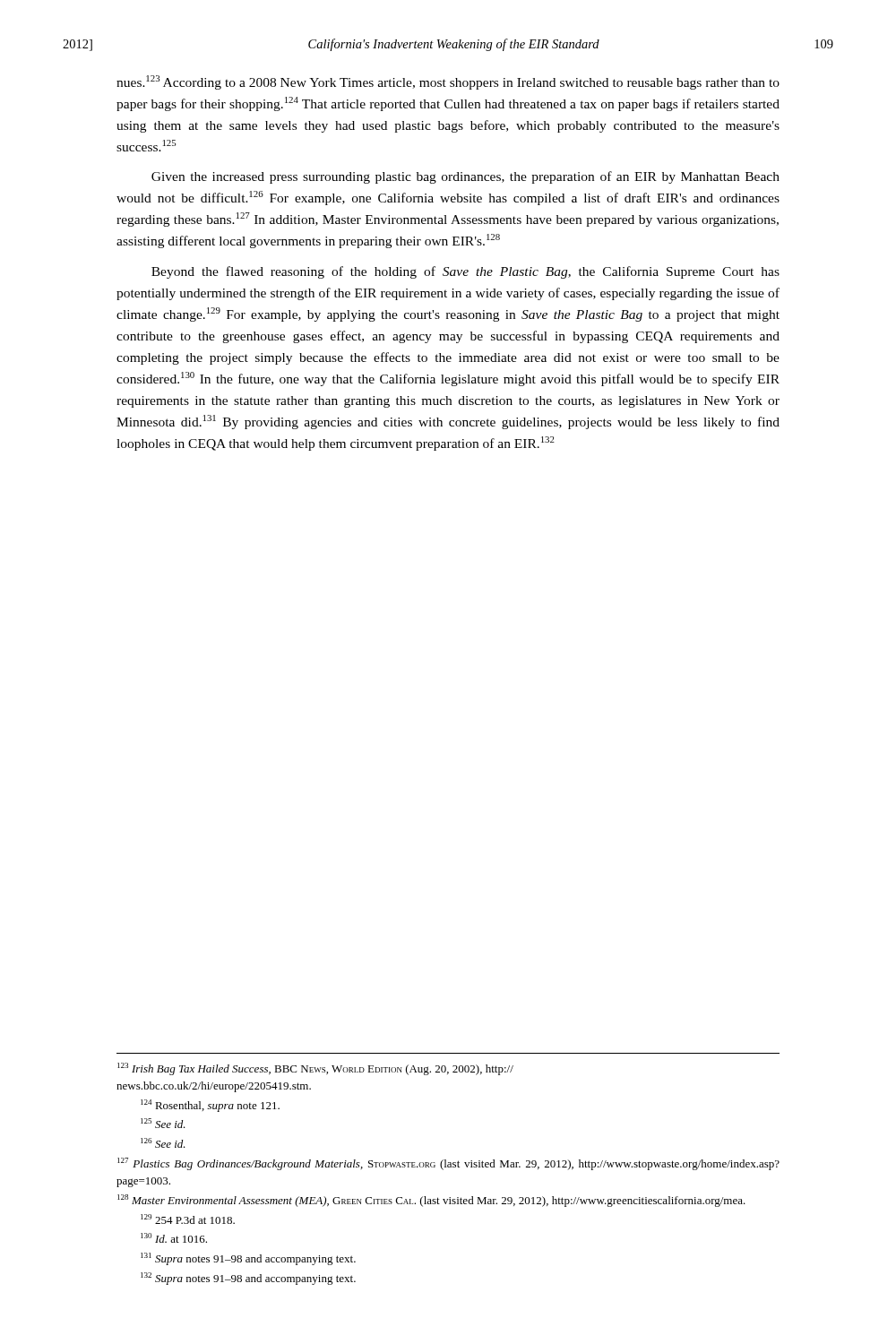The width and height of the screenshot is (896, 1344).
Task: Point to the block beginning "Given the increased press surrounding"
Action: [x=448, y=209]
